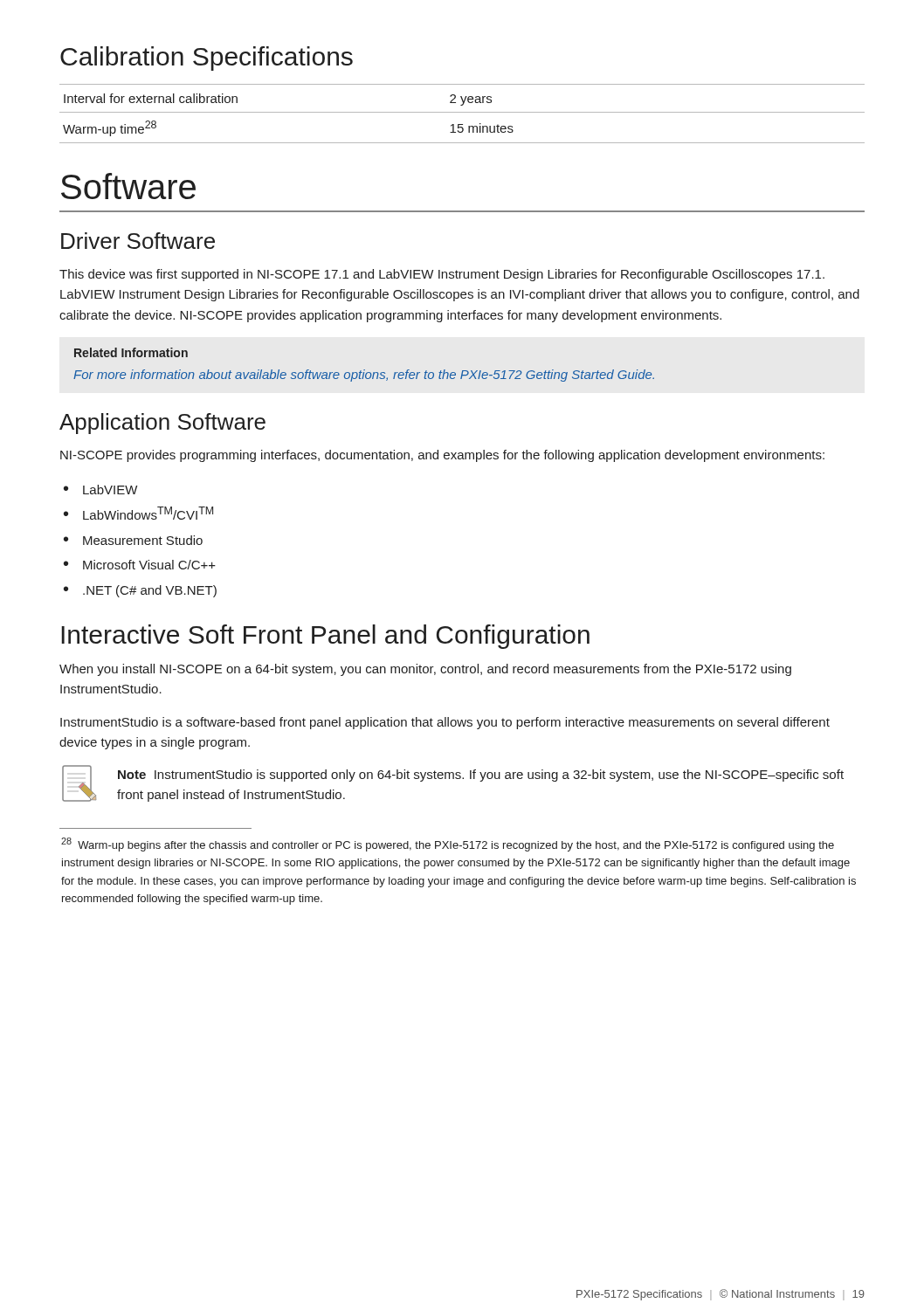Find the block on this page that starts "InstrumentStudio is a"
This screenshot has width=924, height=1310.
coord(462,732)
